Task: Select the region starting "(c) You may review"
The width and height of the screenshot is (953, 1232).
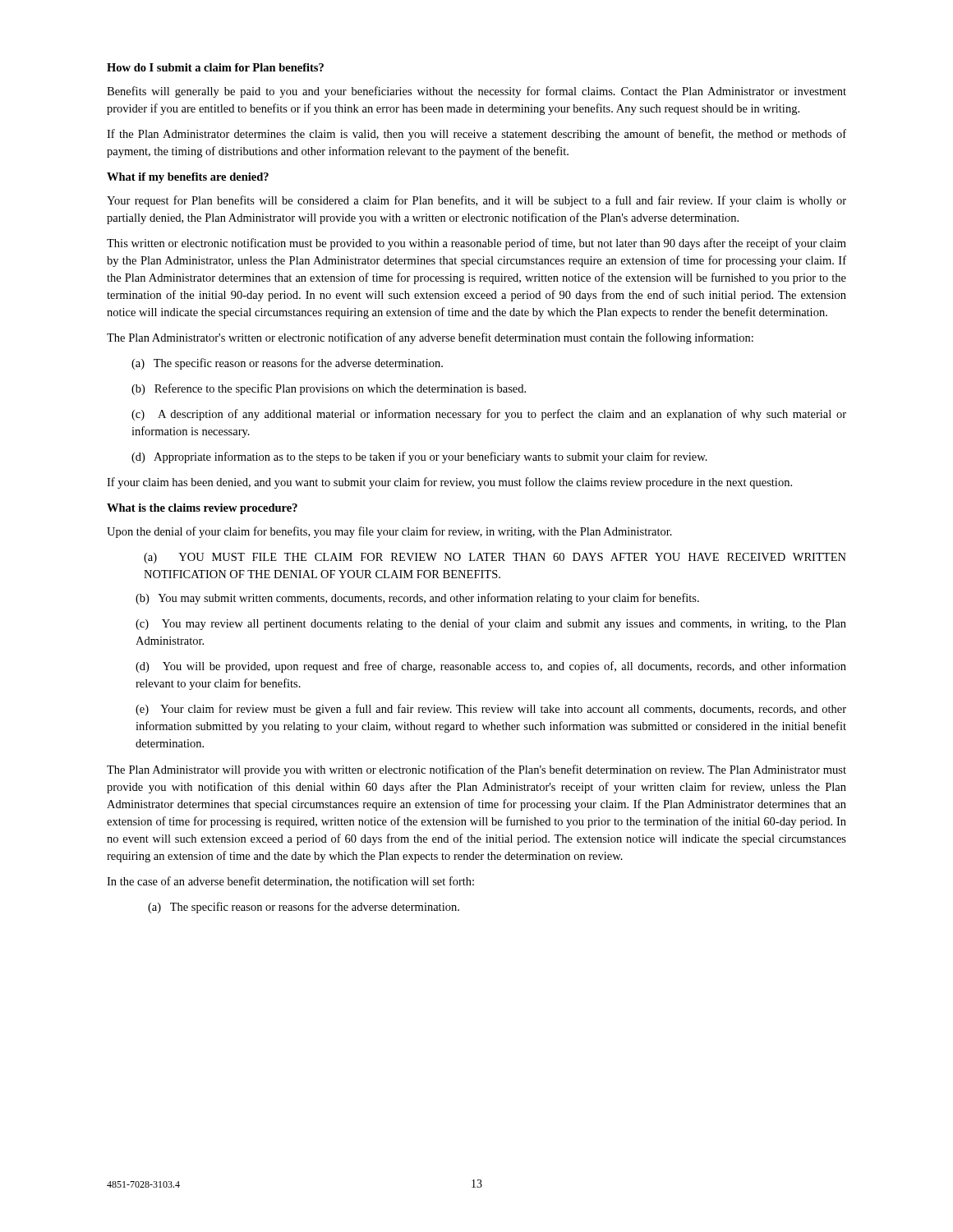Action: click(491, 632)
